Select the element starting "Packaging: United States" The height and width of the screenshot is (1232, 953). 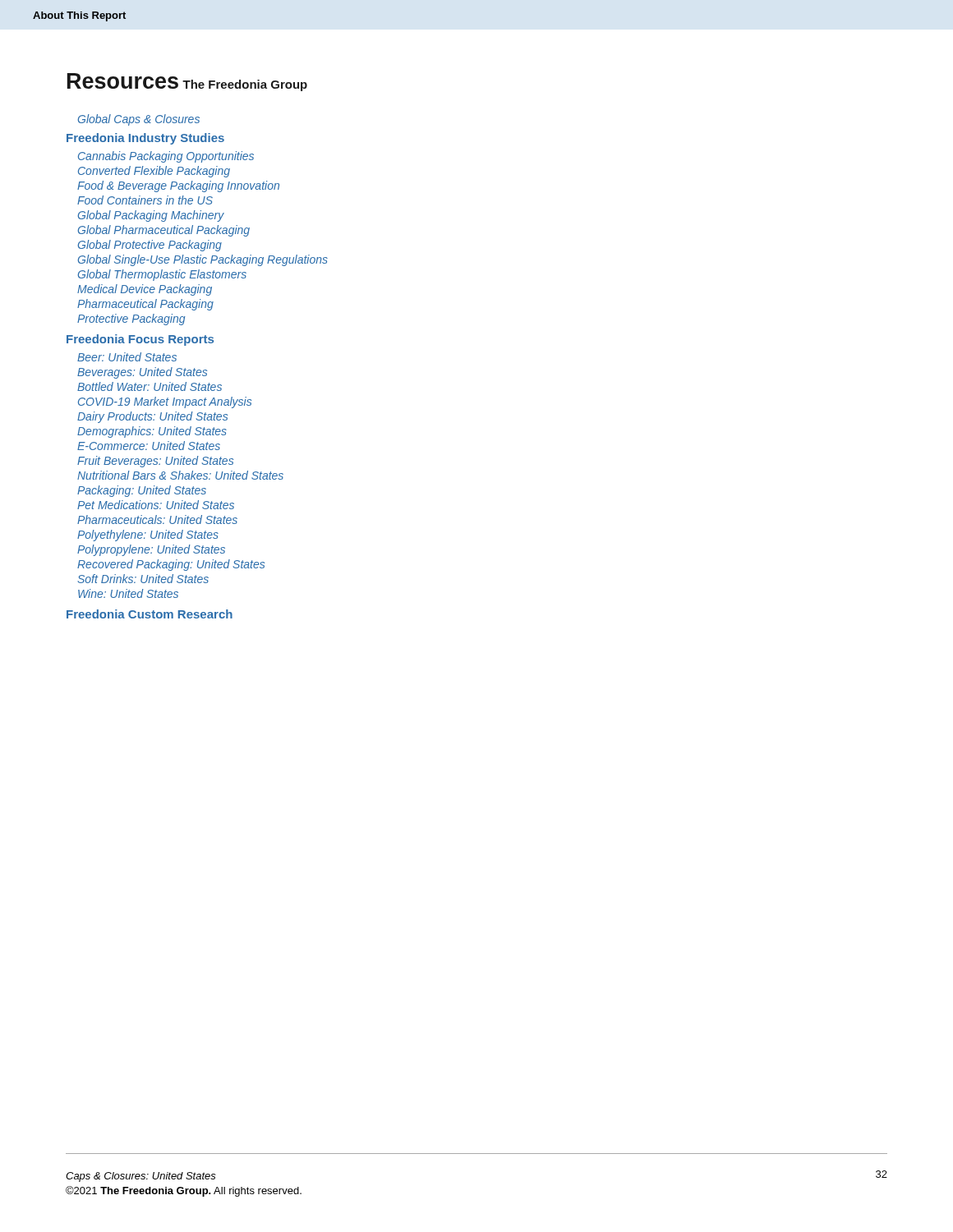pyautogui.click(x=142, y=491)
